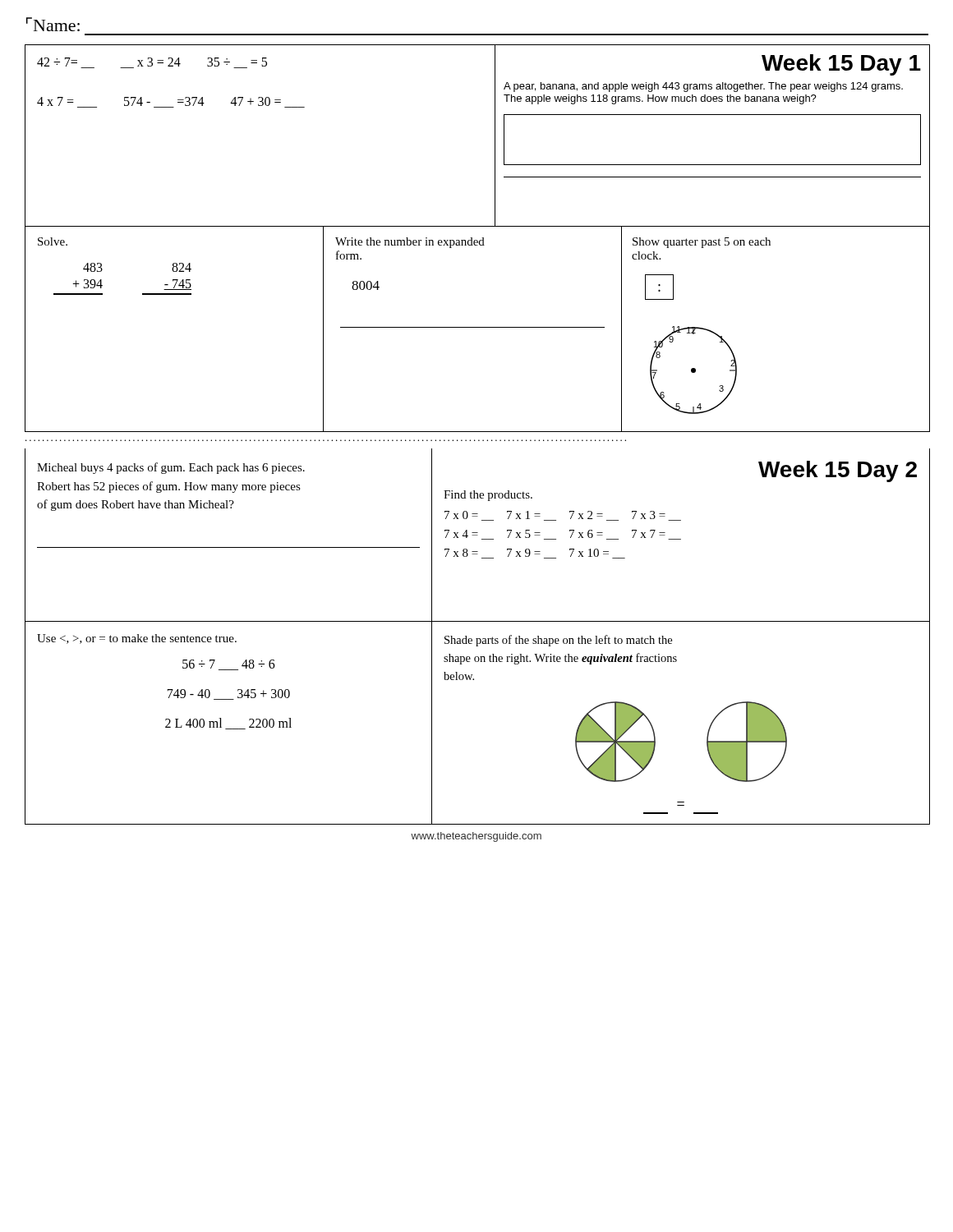Image resolution: width=953 pixels, height=1232 pixels.
Task: Find the element starting "483 + 394 824 - 745"
Action: point(88,267)
